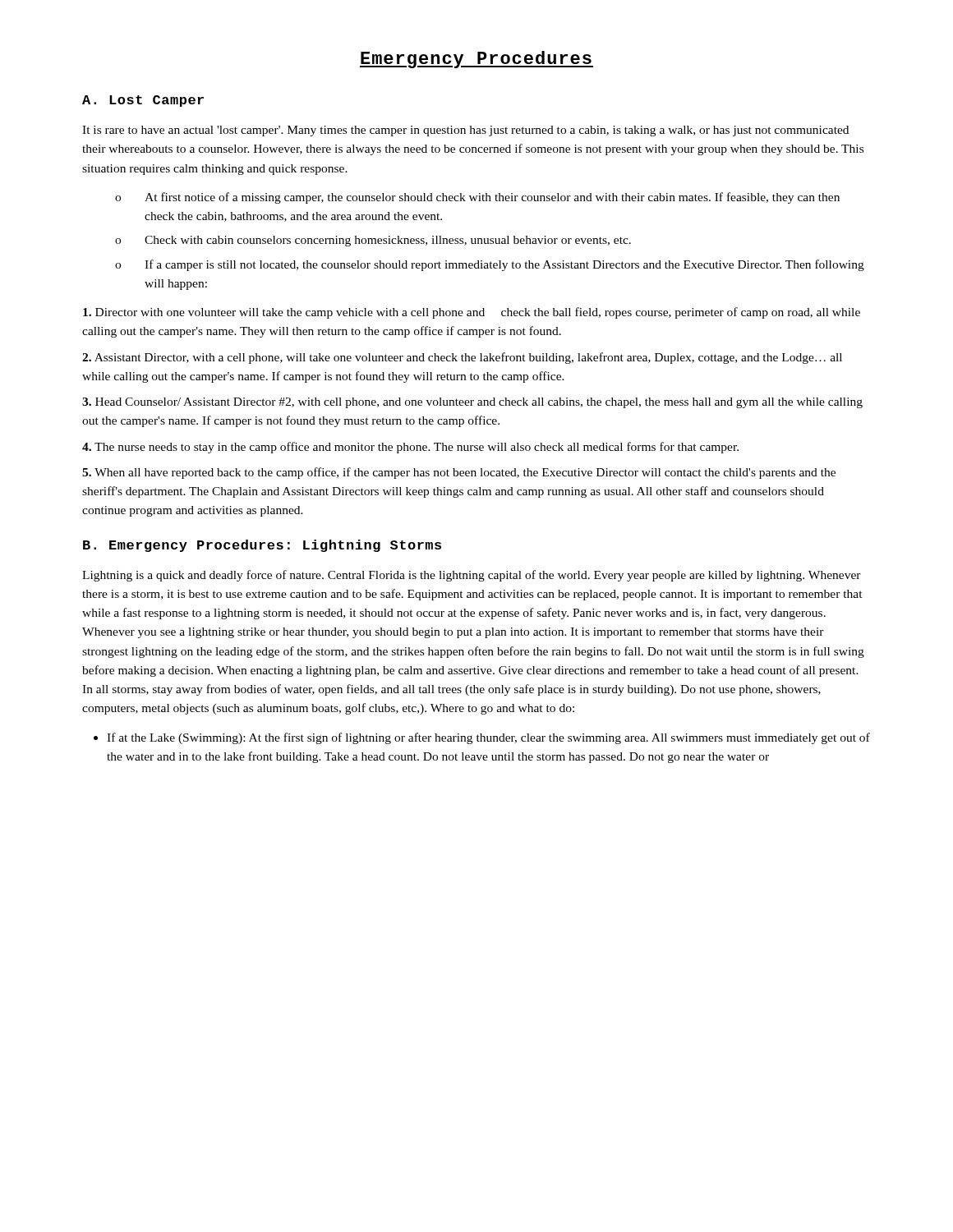Screen dimensions: 1232x953
Task: Click the passage that begins "Assistant Director, with"
Action: click(462, 366)
